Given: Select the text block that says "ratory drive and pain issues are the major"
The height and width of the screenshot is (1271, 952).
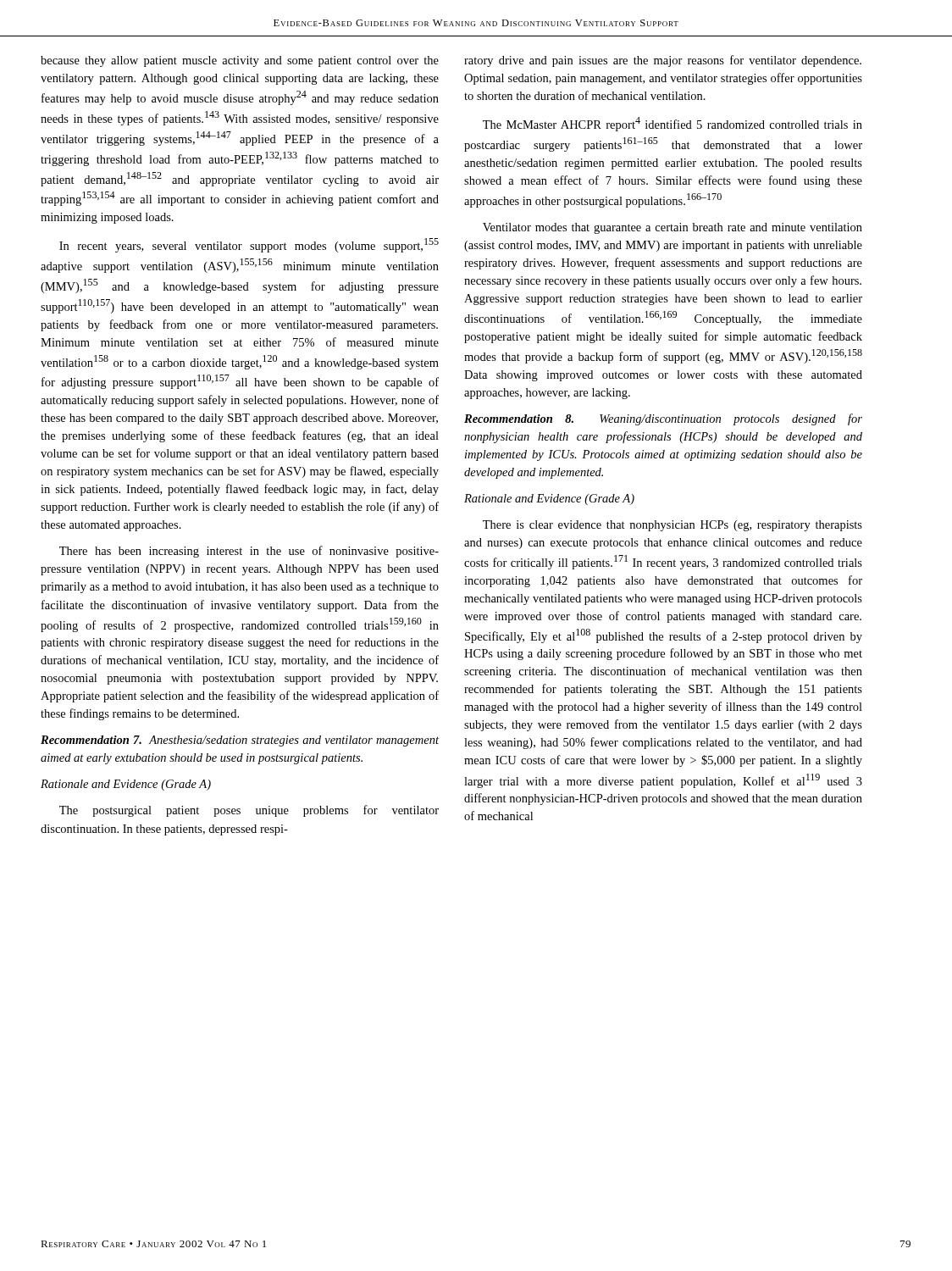Looking at the screenshot, I should pyautogui.click(x=663, y=79).
